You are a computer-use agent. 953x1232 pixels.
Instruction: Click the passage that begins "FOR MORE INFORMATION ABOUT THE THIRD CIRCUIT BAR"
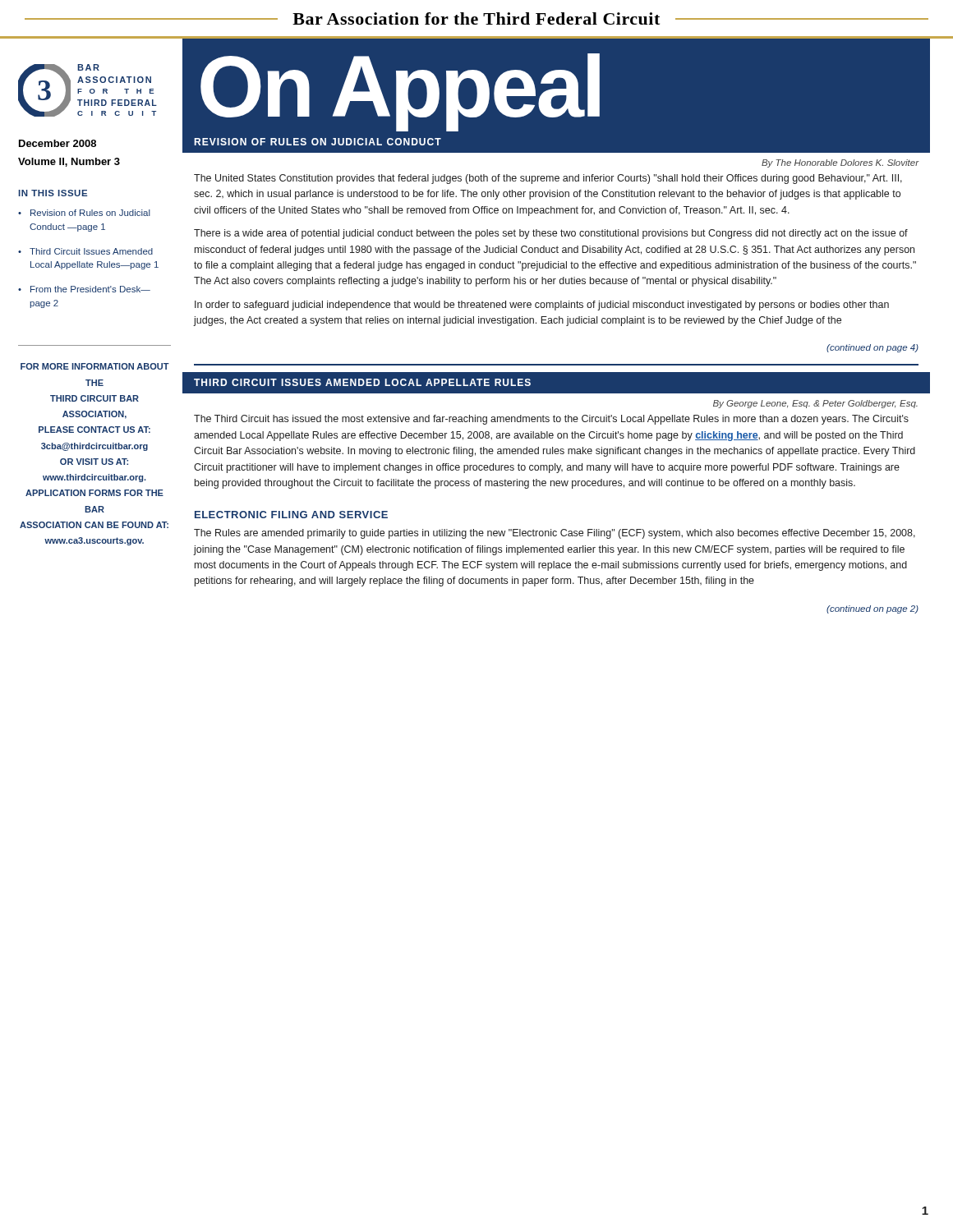click(x=94, y=454)
